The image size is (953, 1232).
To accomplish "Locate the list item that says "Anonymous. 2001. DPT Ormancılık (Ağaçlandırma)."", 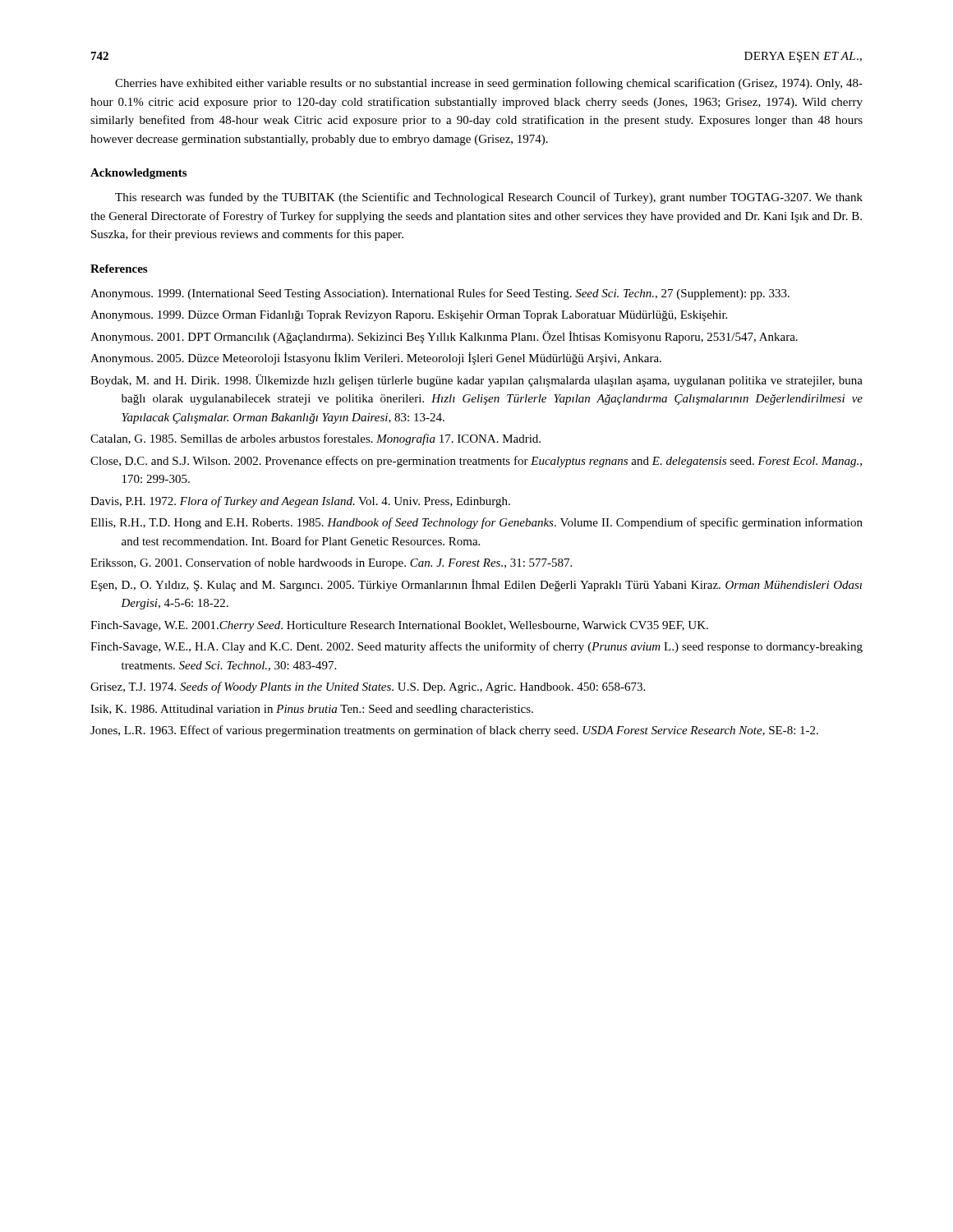I will tap(444, 336).
